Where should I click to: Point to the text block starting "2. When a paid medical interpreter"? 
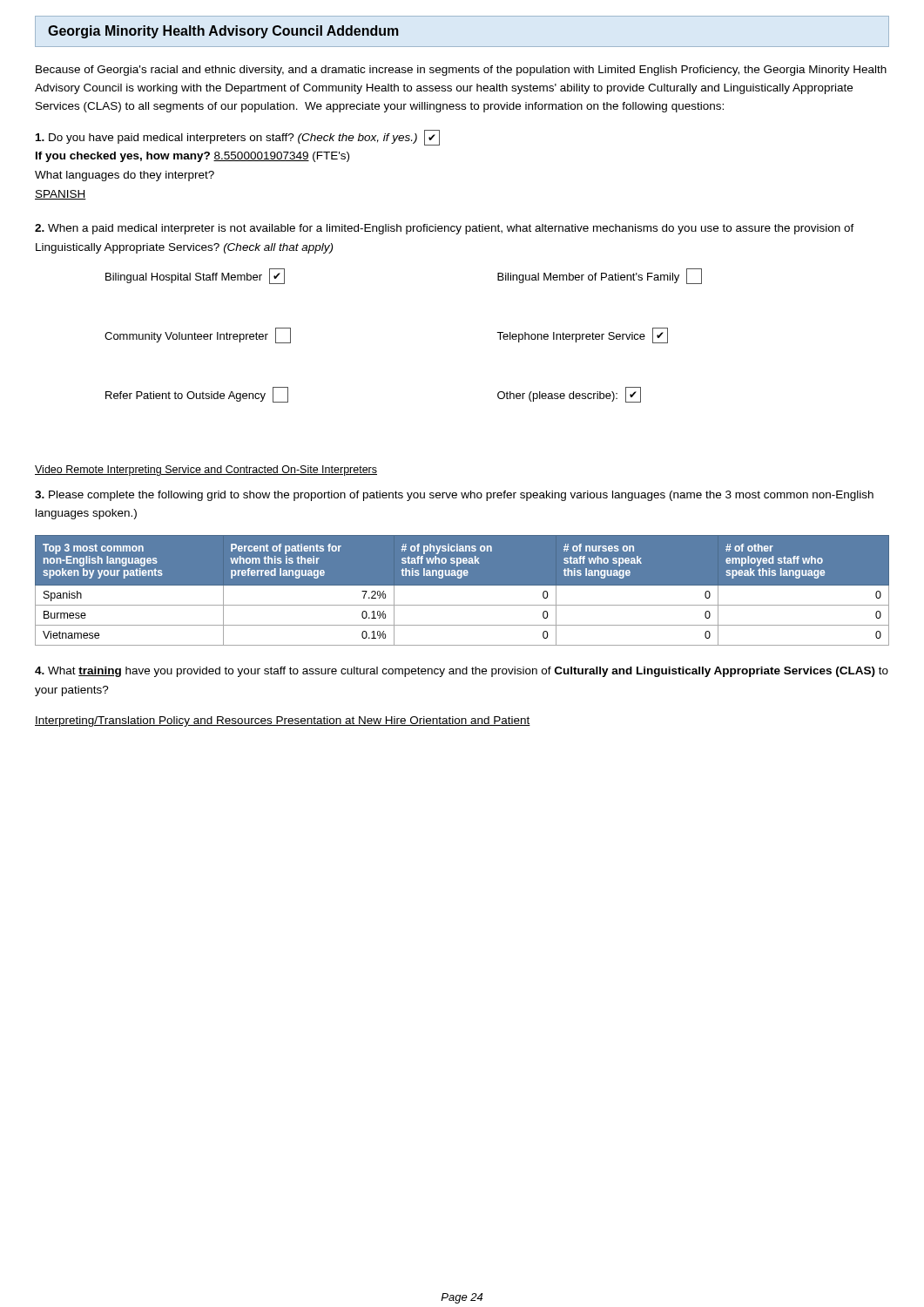point(462,238)
